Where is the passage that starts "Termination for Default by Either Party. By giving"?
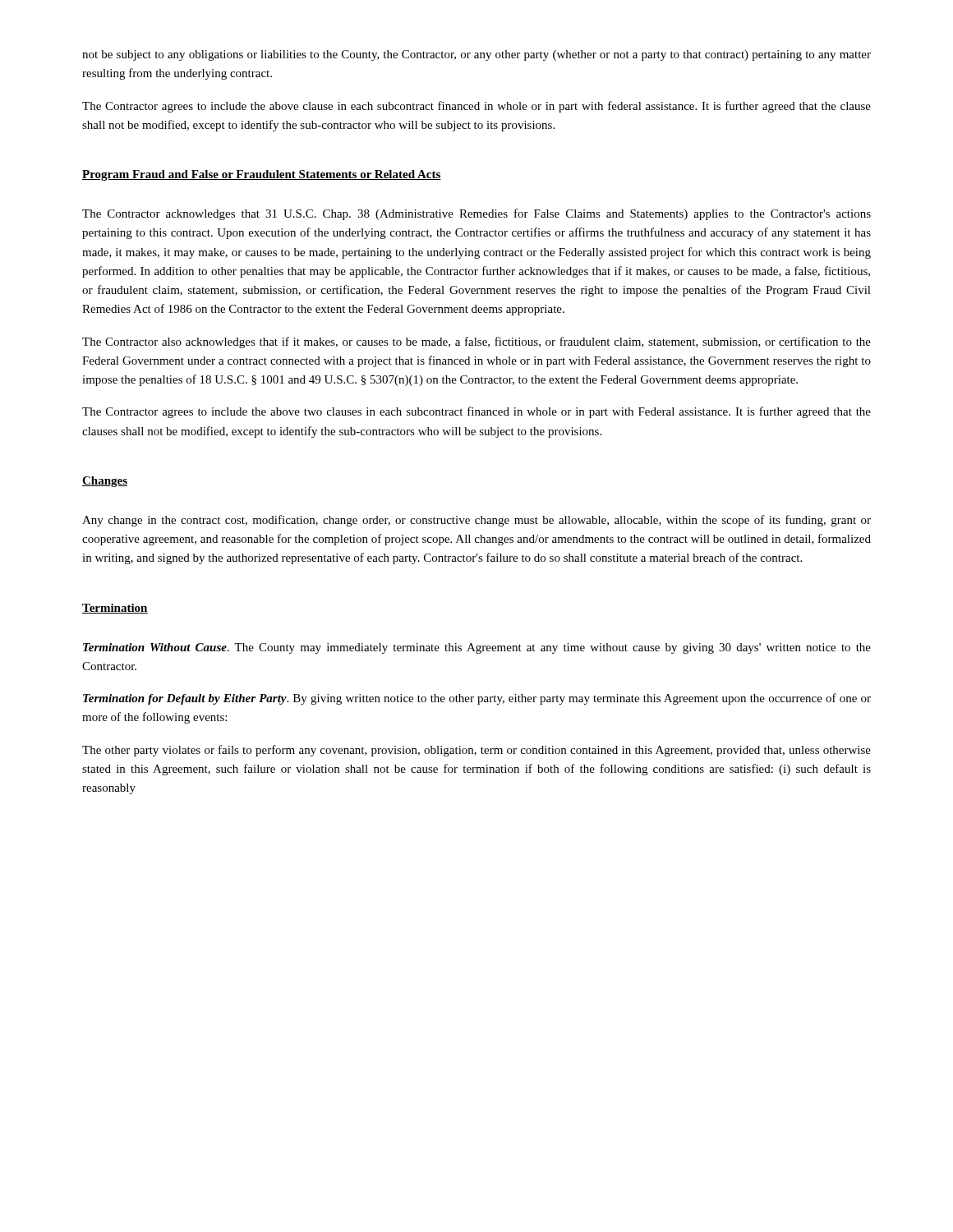This screenshot has height=1232, width=953. [x=476, y=708]
